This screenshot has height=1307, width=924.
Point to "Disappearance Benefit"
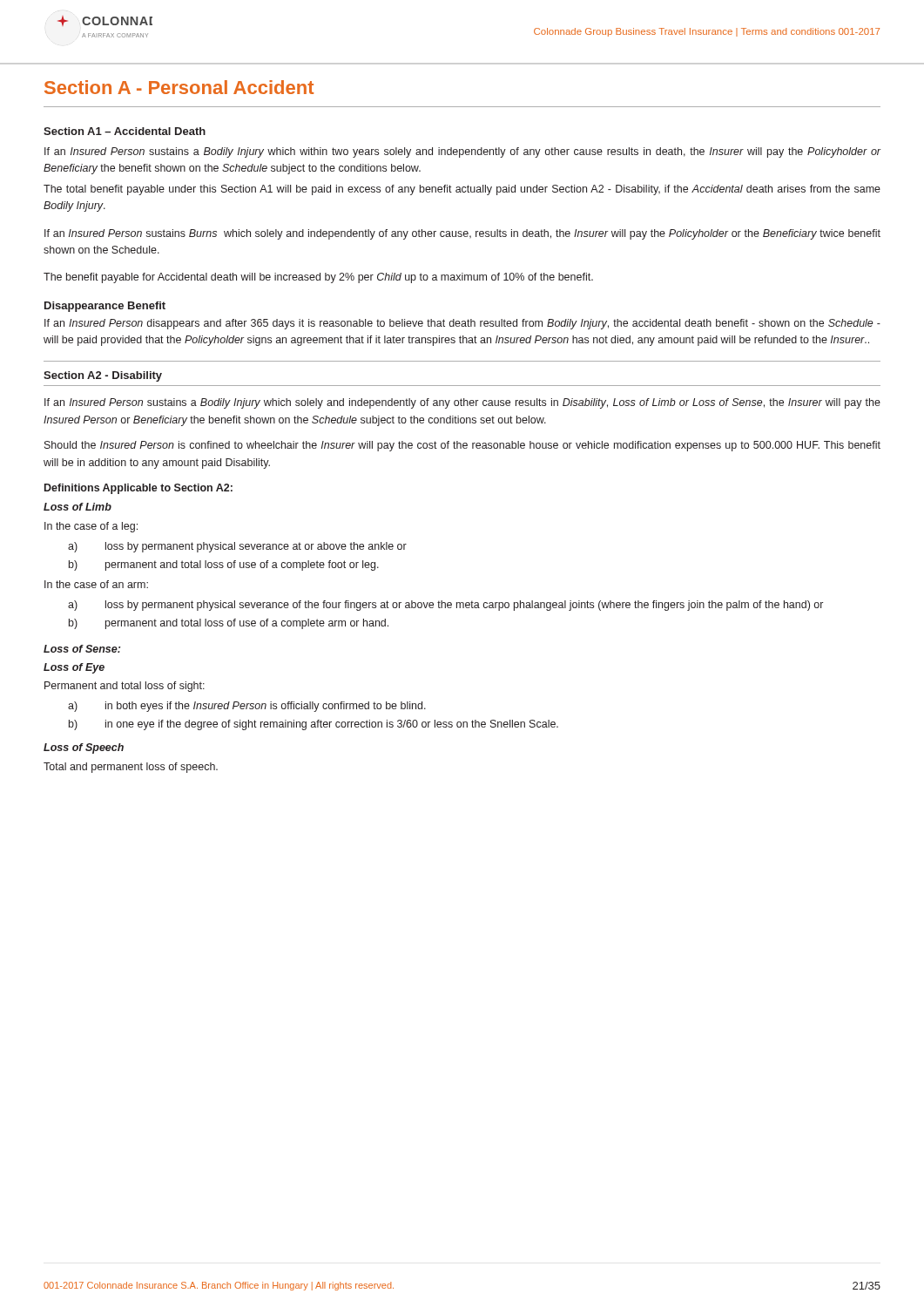[105, 305]
